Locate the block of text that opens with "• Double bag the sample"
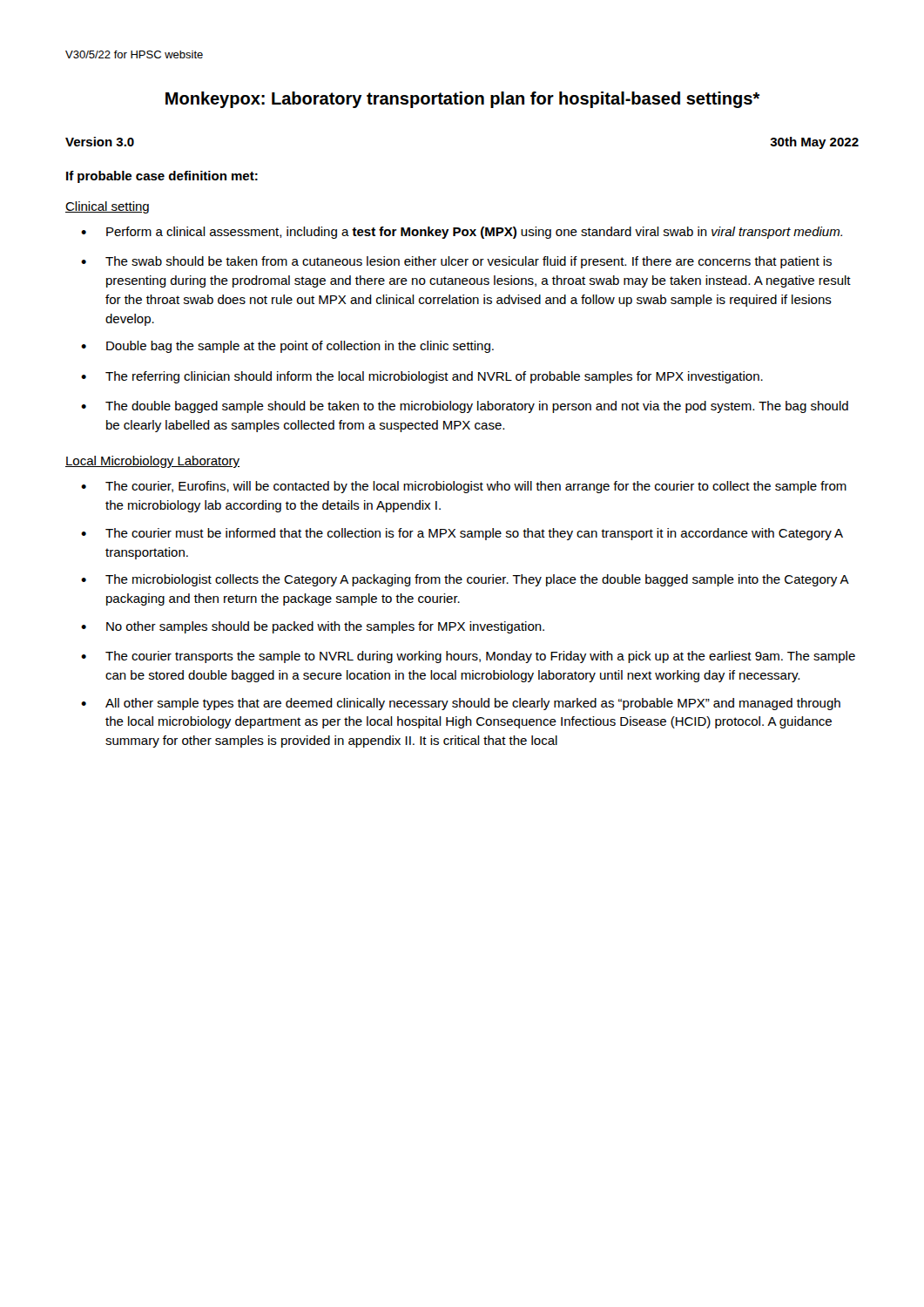 pos(470,347)
